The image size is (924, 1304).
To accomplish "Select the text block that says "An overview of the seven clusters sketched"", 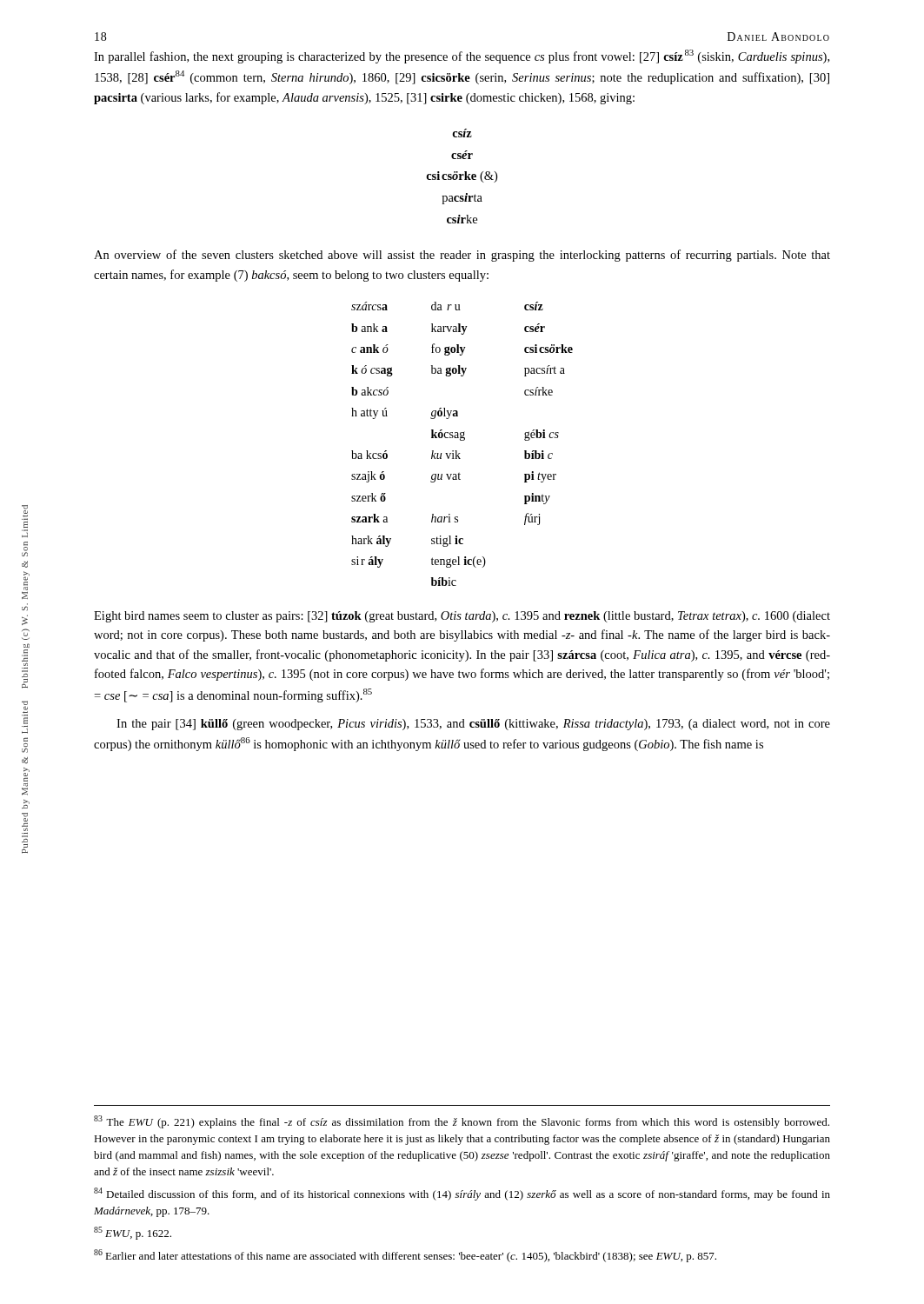I will point(462,265).
